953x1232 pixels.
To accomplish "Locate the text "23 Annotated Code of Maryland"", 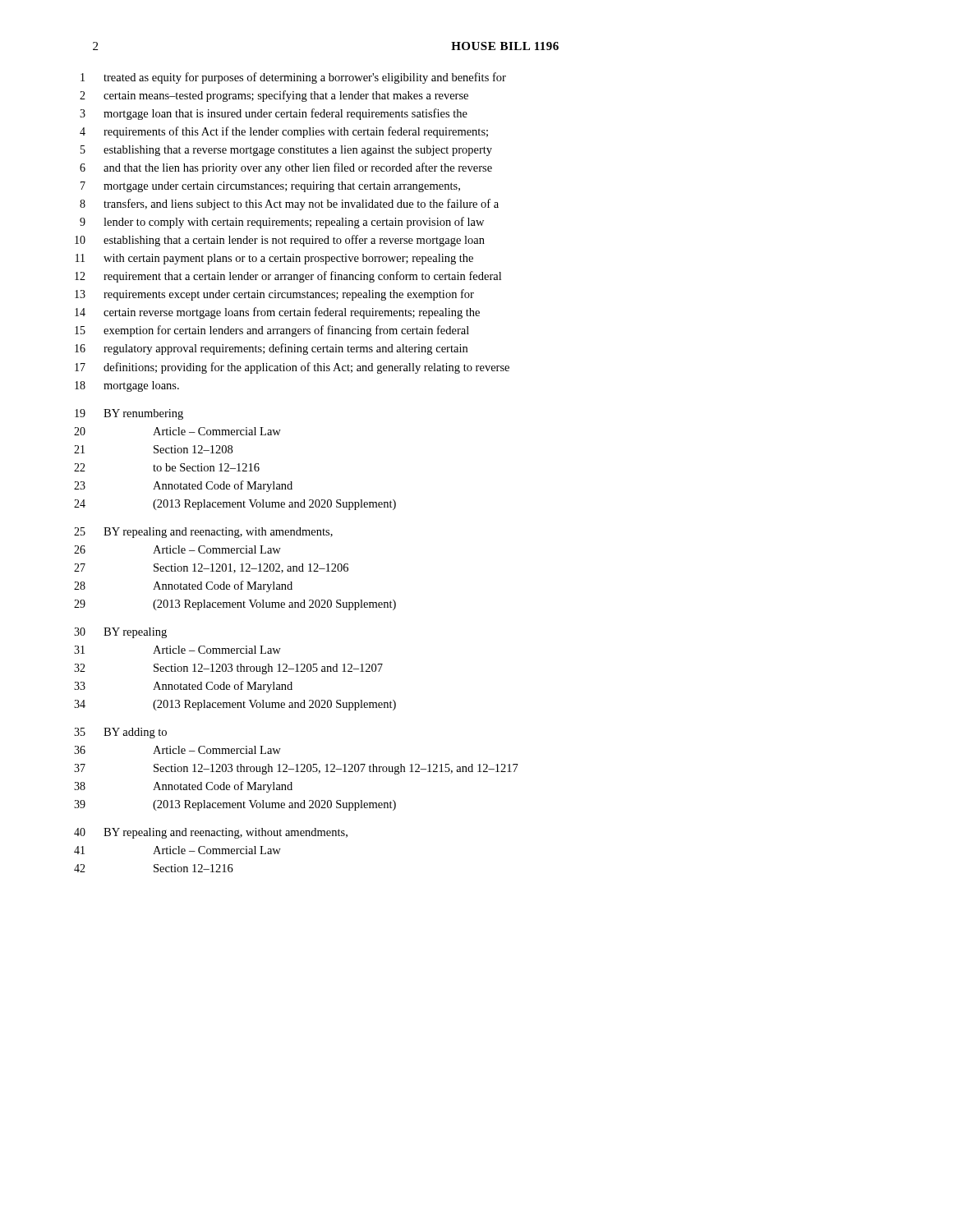I will tap(183, 486).
